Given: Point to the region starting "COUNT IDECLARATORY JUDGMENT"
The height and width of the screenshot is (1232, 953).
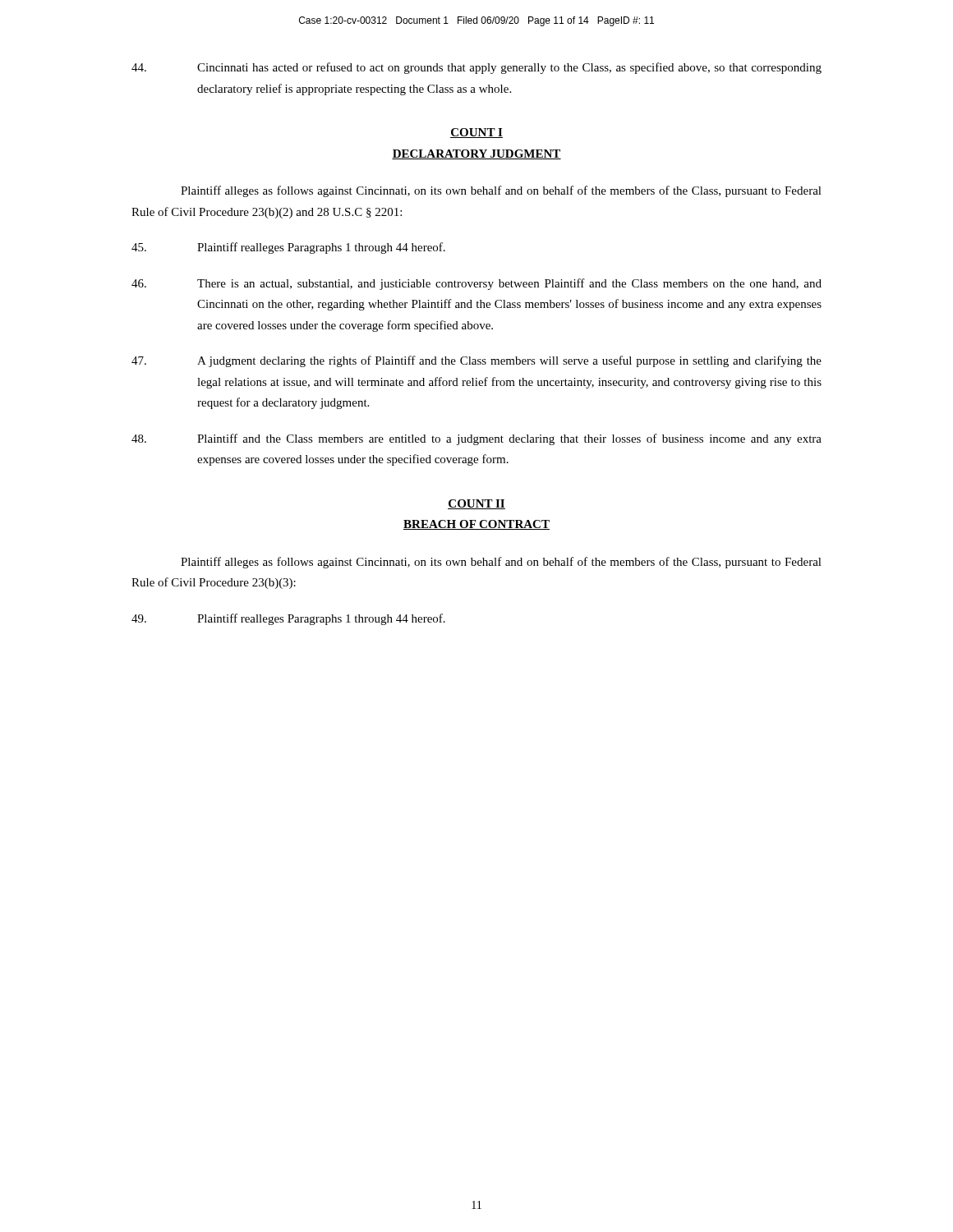Looking at the screenshot, I should click(476, 143).
